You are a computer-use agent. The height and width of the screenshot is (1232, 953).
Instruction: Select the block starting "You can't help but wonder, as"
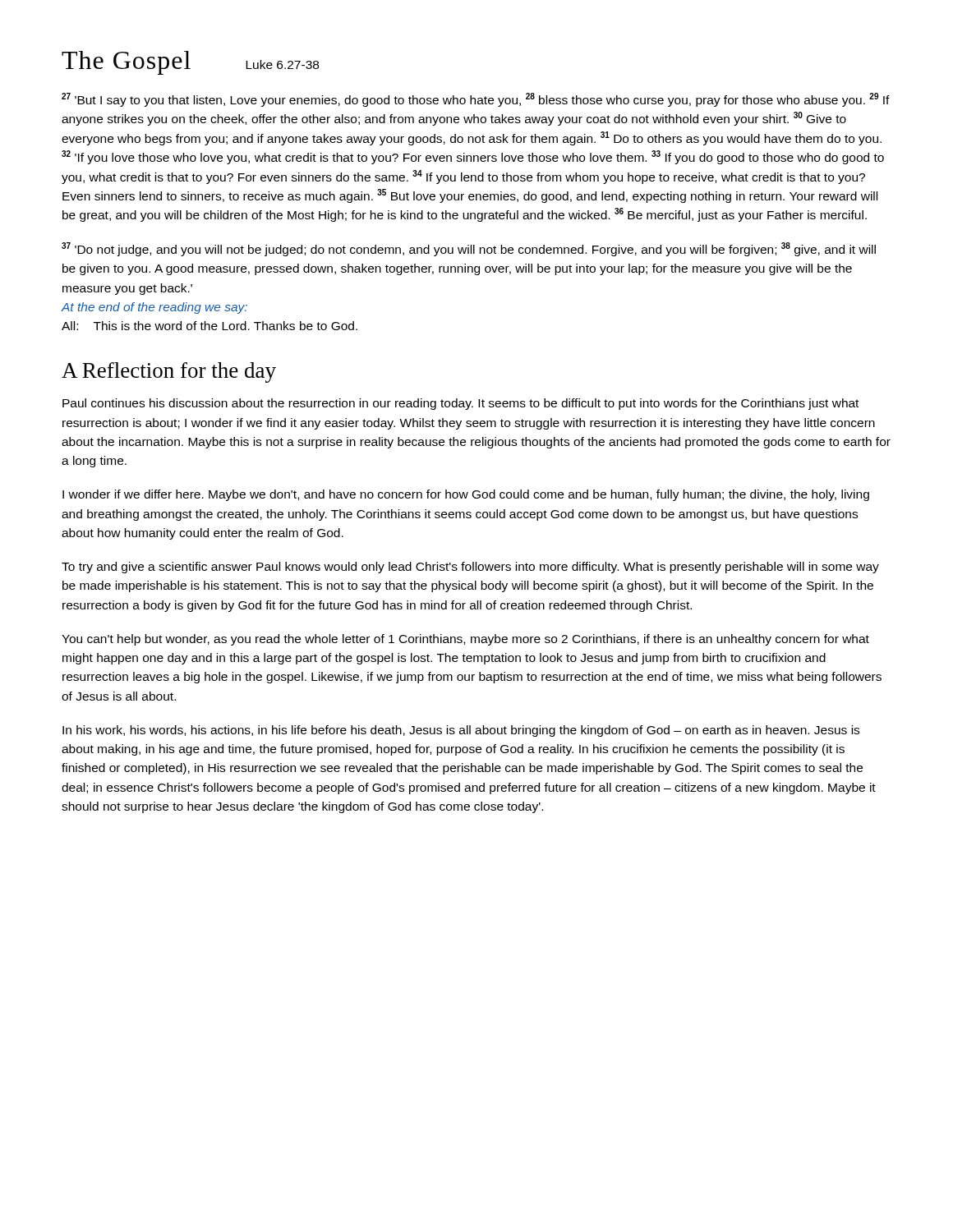click(472, 667)
